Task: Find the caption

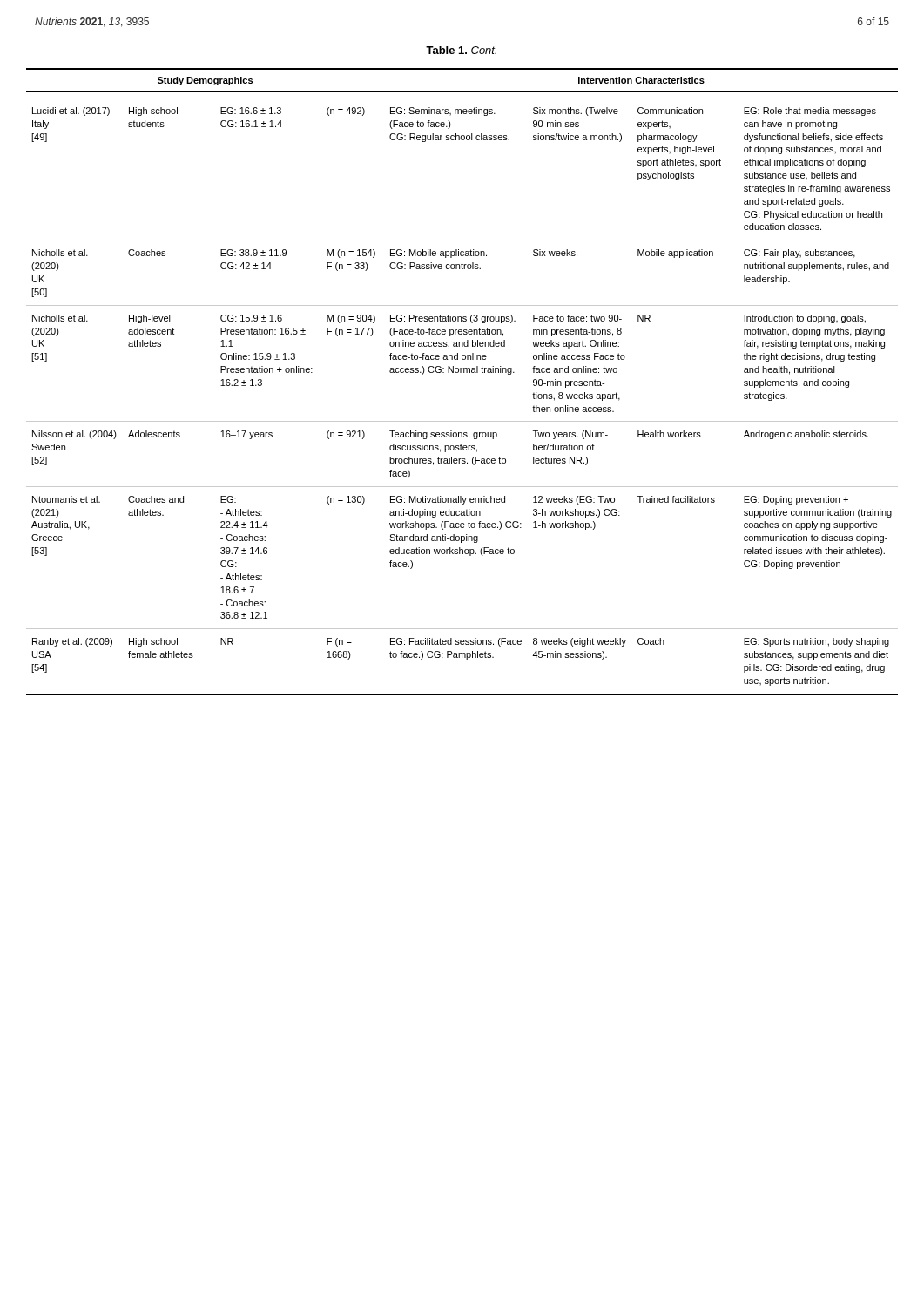Action: (462, 50)
